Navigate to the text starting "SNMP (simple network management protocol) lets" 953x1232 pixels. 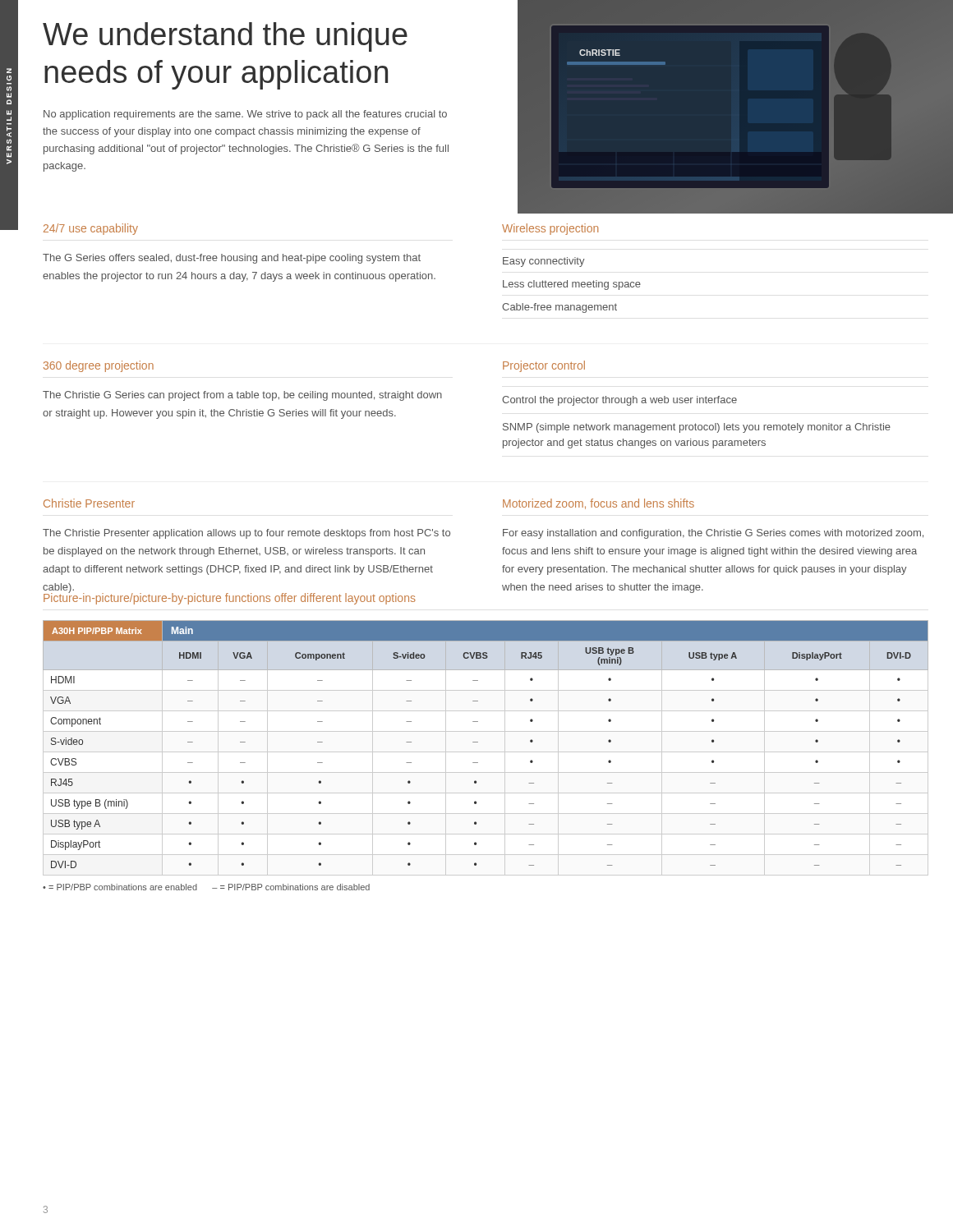click(x=696, y=434)
